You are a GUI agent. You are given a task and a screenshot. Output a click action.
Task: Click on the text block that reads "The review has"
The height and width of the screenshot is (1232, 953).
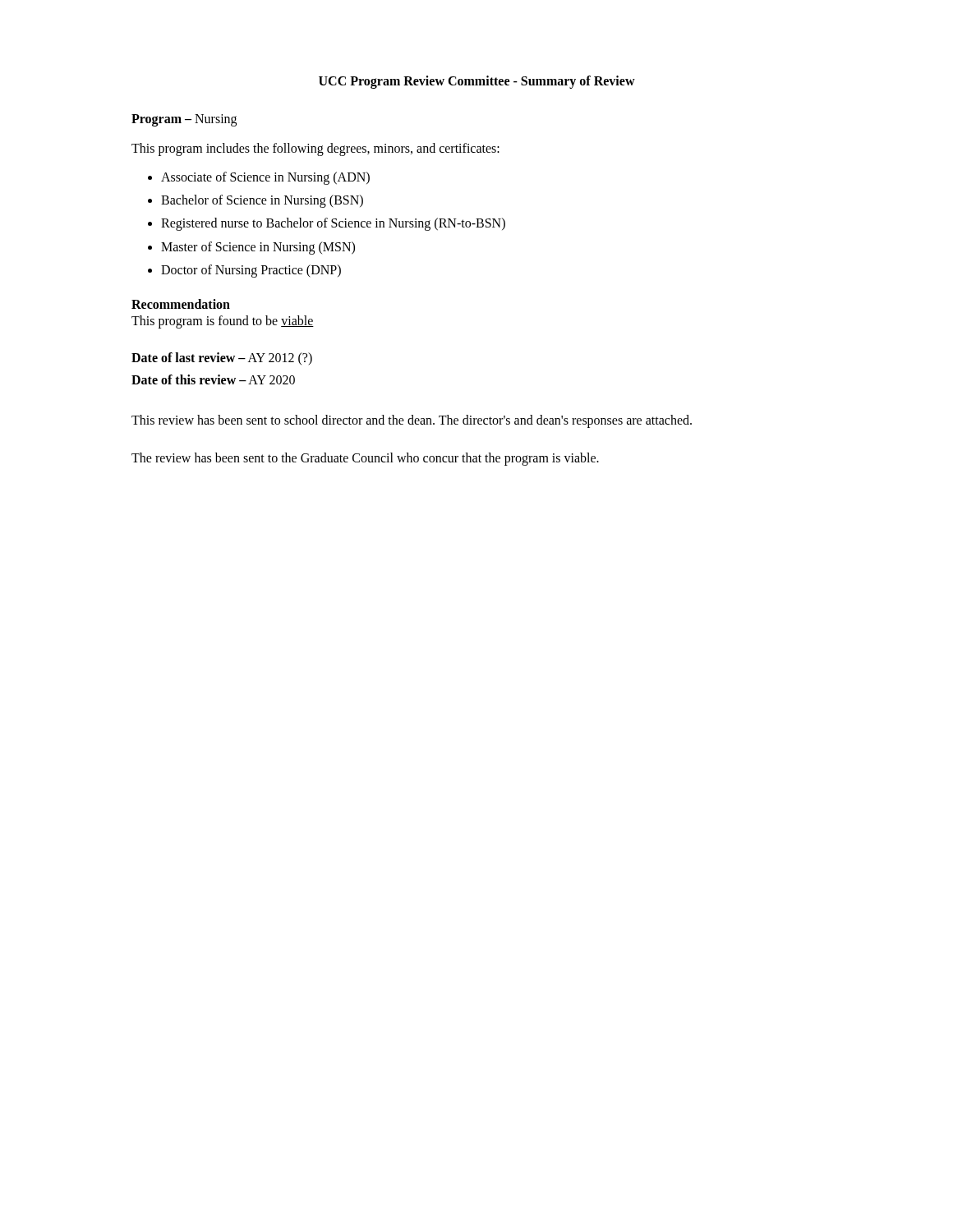[x=365, y=458]
